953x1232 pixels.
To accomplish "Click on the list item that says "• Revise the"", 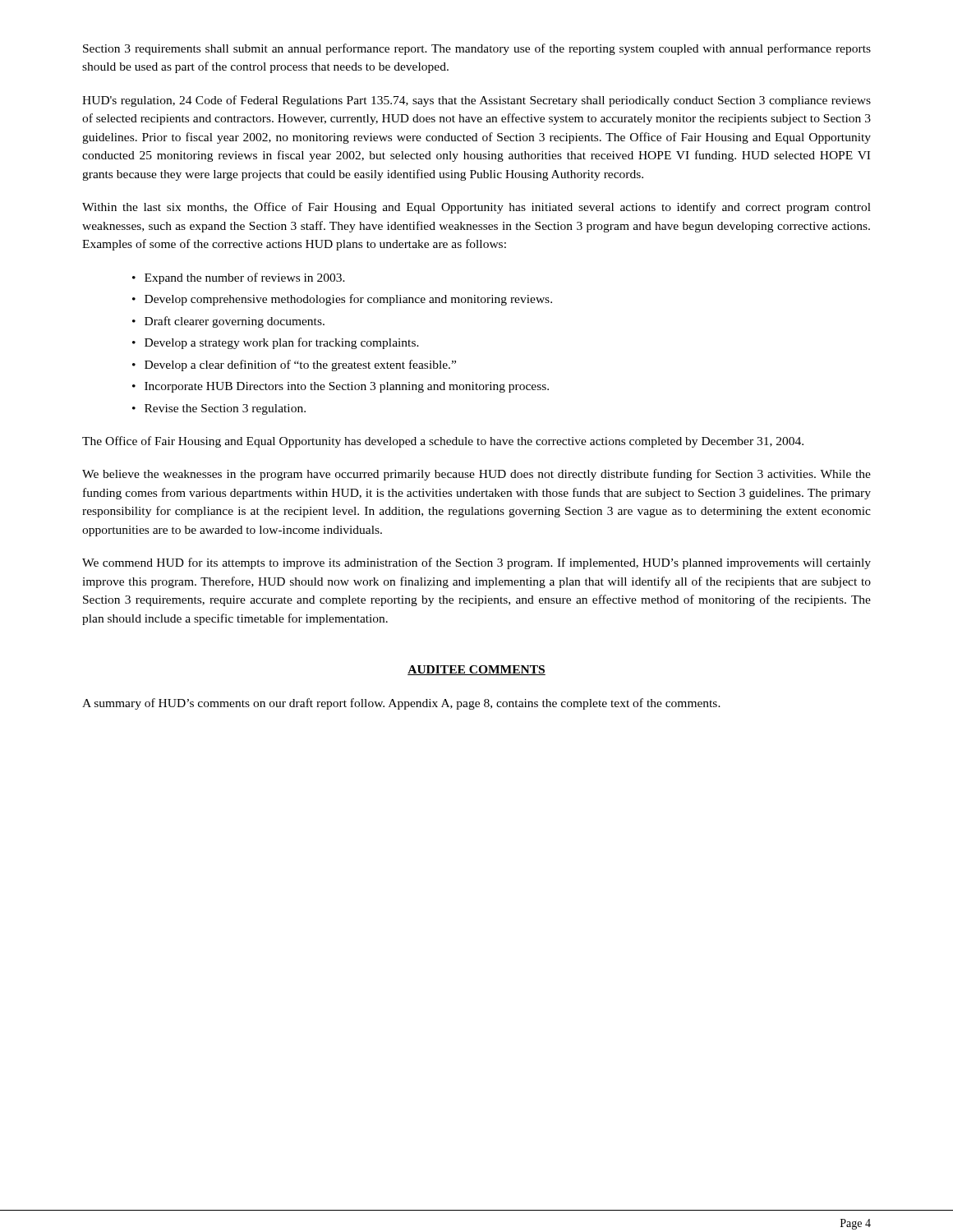I will pyautogui.click(x=219, y=409).
